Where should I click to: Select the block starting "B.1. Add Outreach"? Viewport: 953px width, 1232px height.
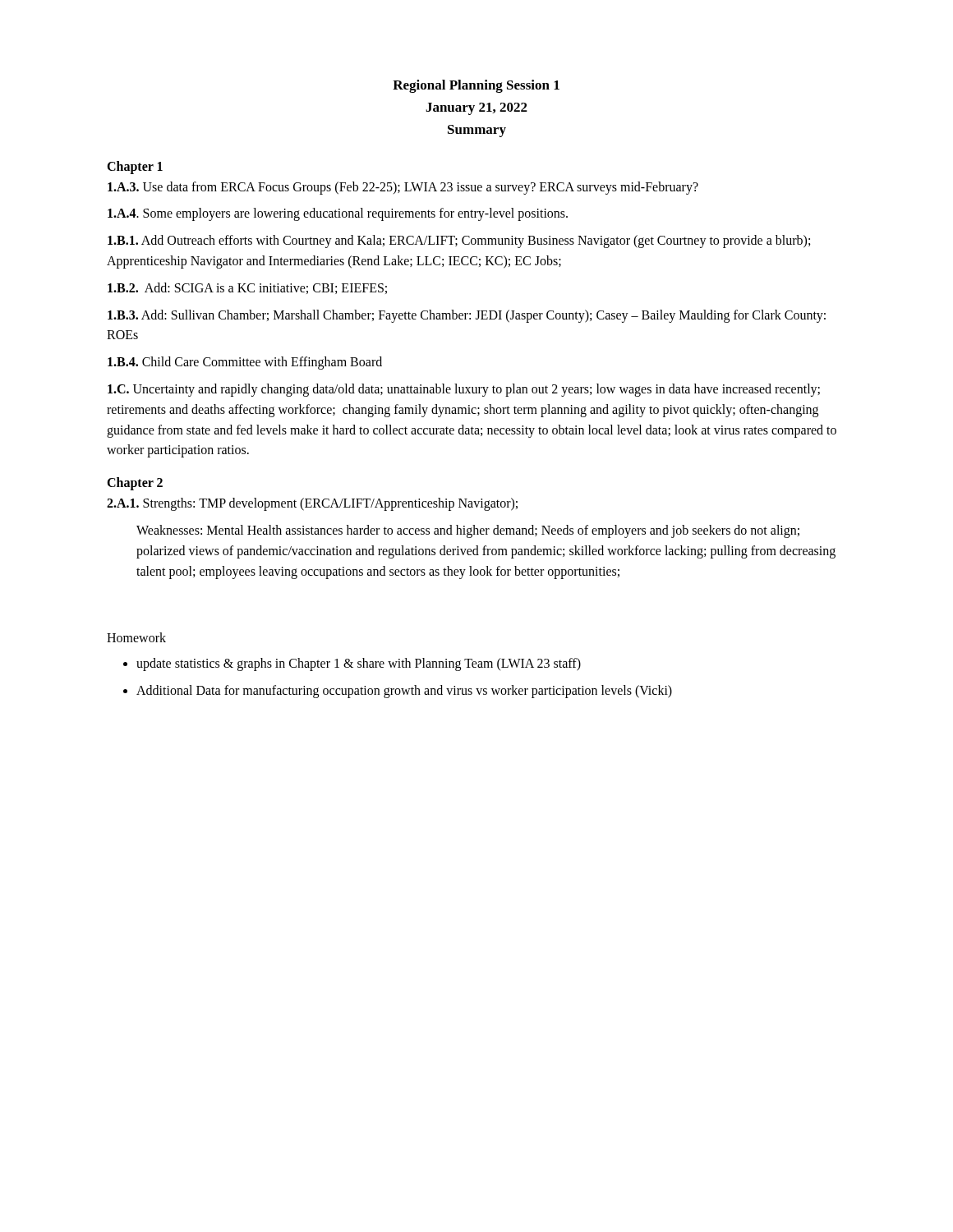click(459, 251)
